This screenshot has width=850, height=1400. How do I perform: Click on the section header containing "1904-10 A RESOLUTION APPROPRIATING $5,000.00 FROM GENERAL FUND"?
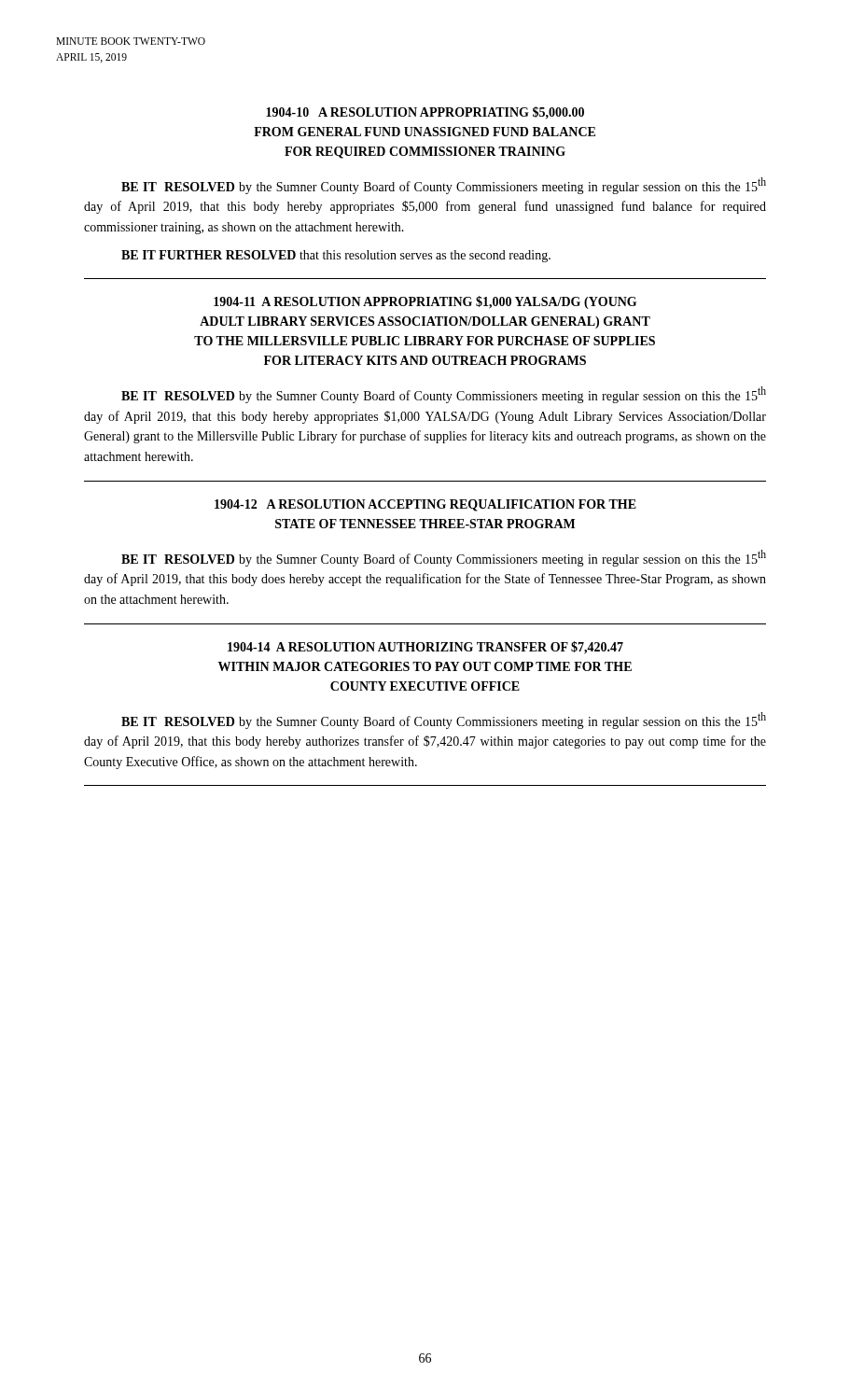[x=425, y=132]
